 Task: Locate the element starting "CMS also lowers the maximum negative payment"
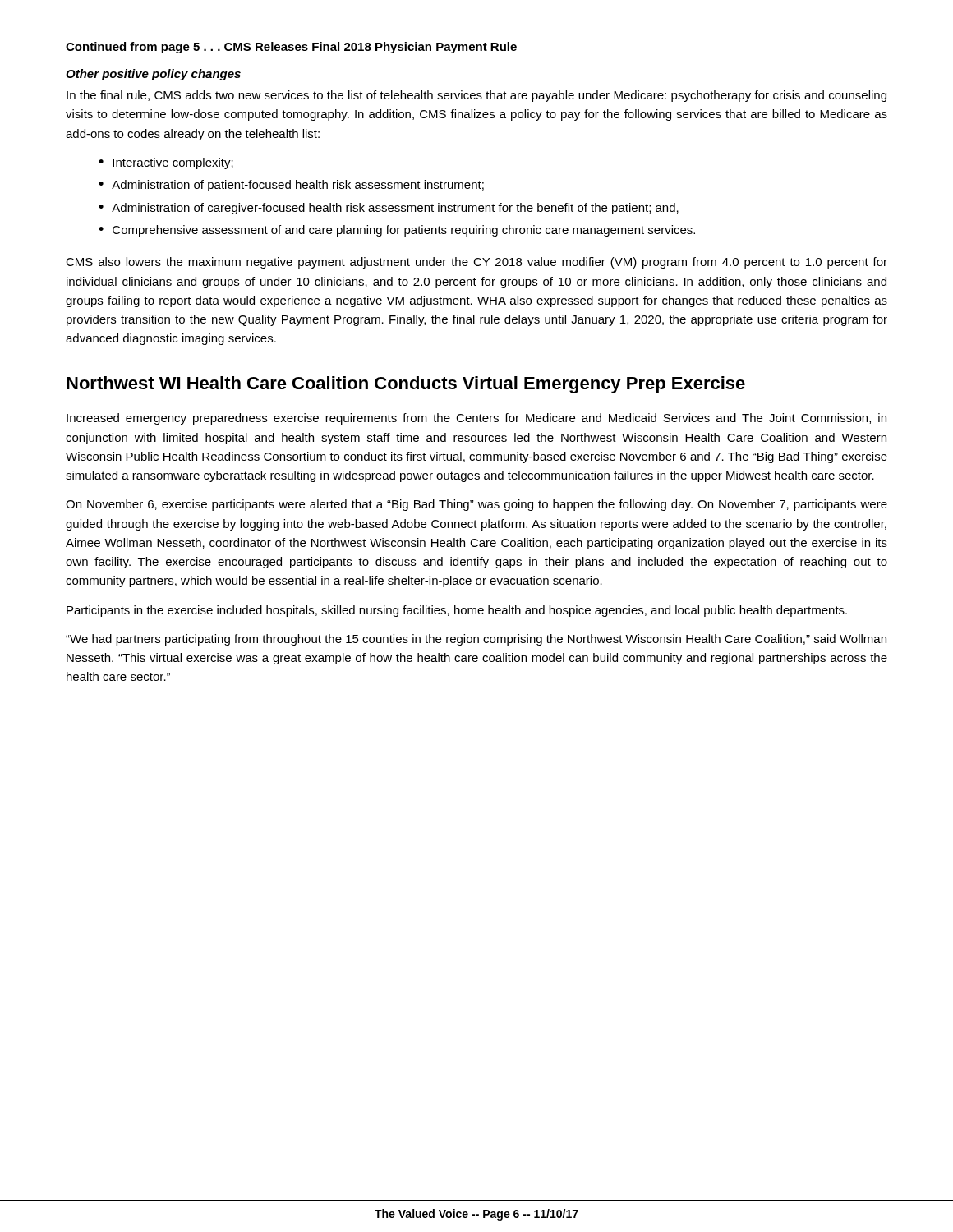[x=476, y=300]
